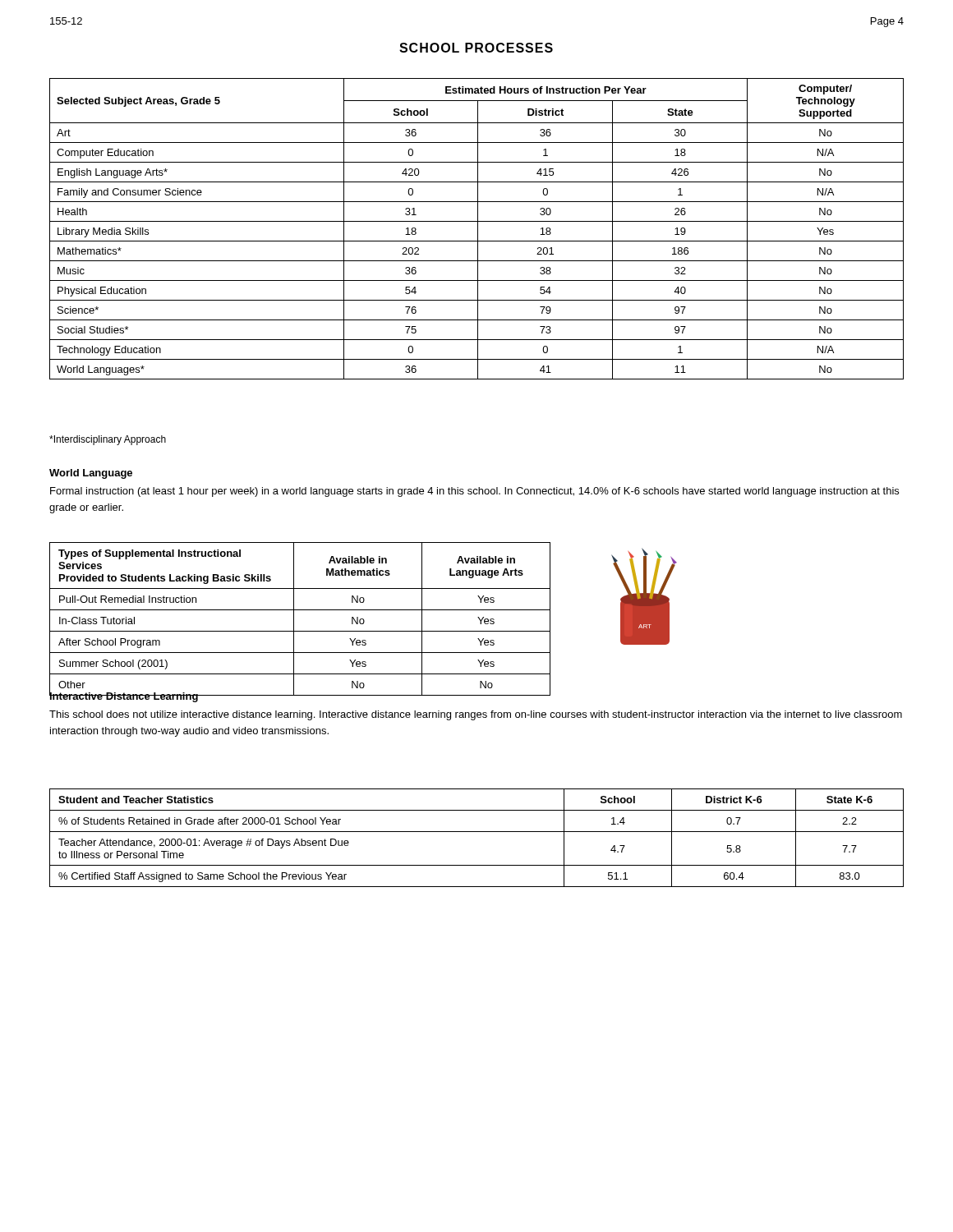
Task: Select the region starting "Interdisciplinary Approach"
Action: tap(108, 439)
